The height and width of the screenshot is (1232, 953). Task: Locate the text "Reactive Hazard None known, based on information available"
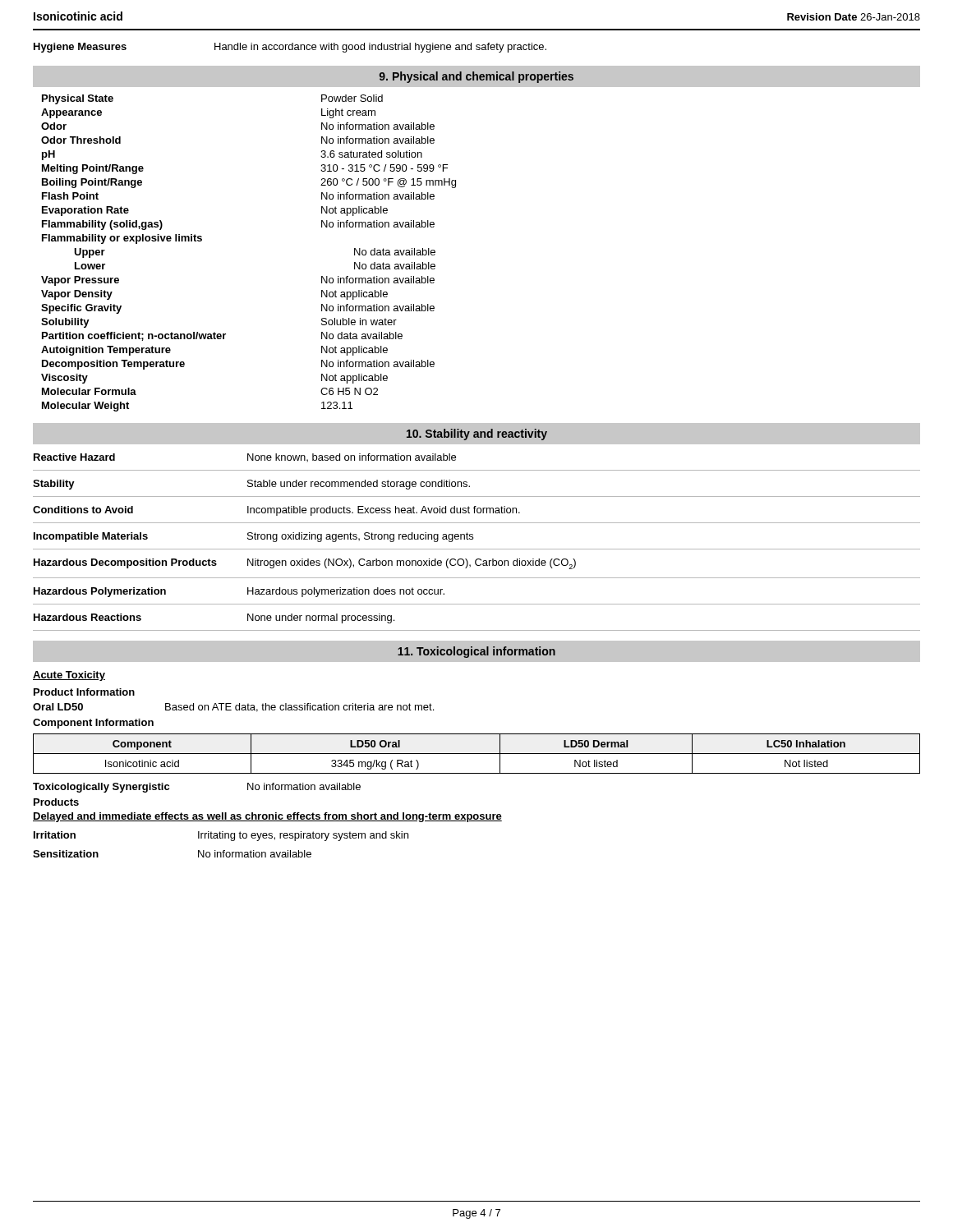[x=245, y=457]
